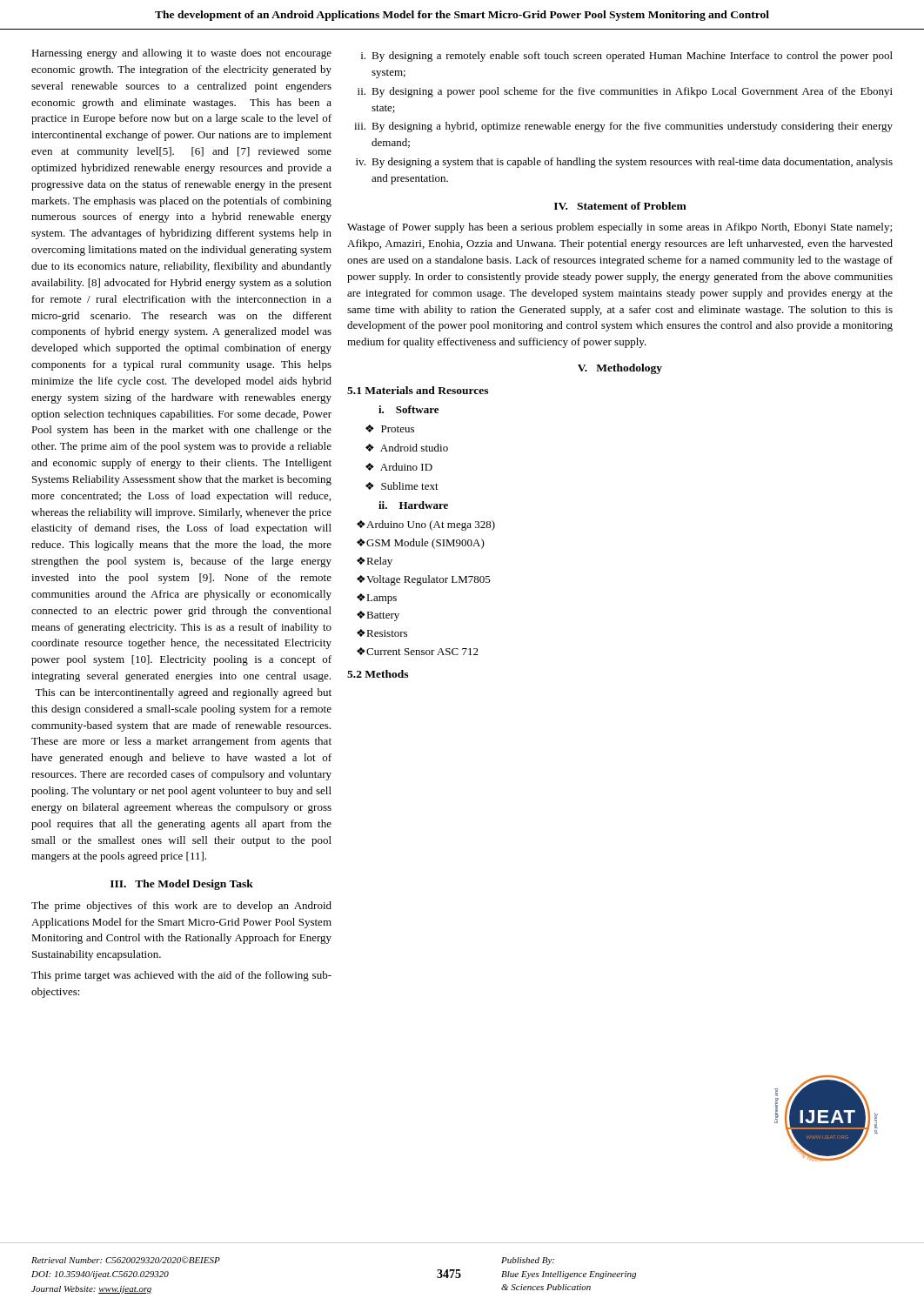Find "5.2 Methods" on this page
This screenshot has width=924, height=1305.
(x=378, y=674)
